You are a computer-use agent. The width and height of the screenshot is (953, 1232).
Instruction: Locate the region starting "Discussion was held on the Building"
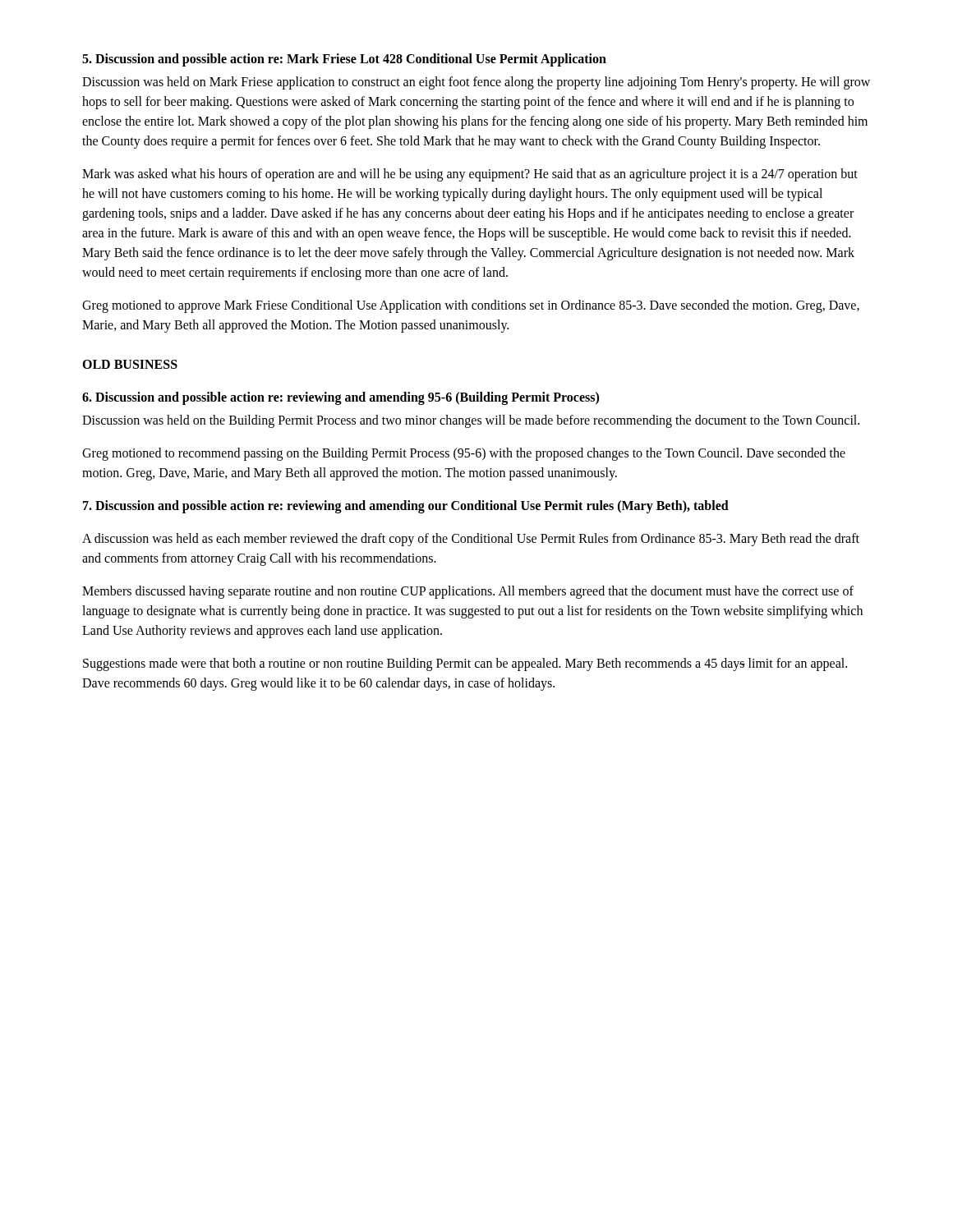[471, 420]
